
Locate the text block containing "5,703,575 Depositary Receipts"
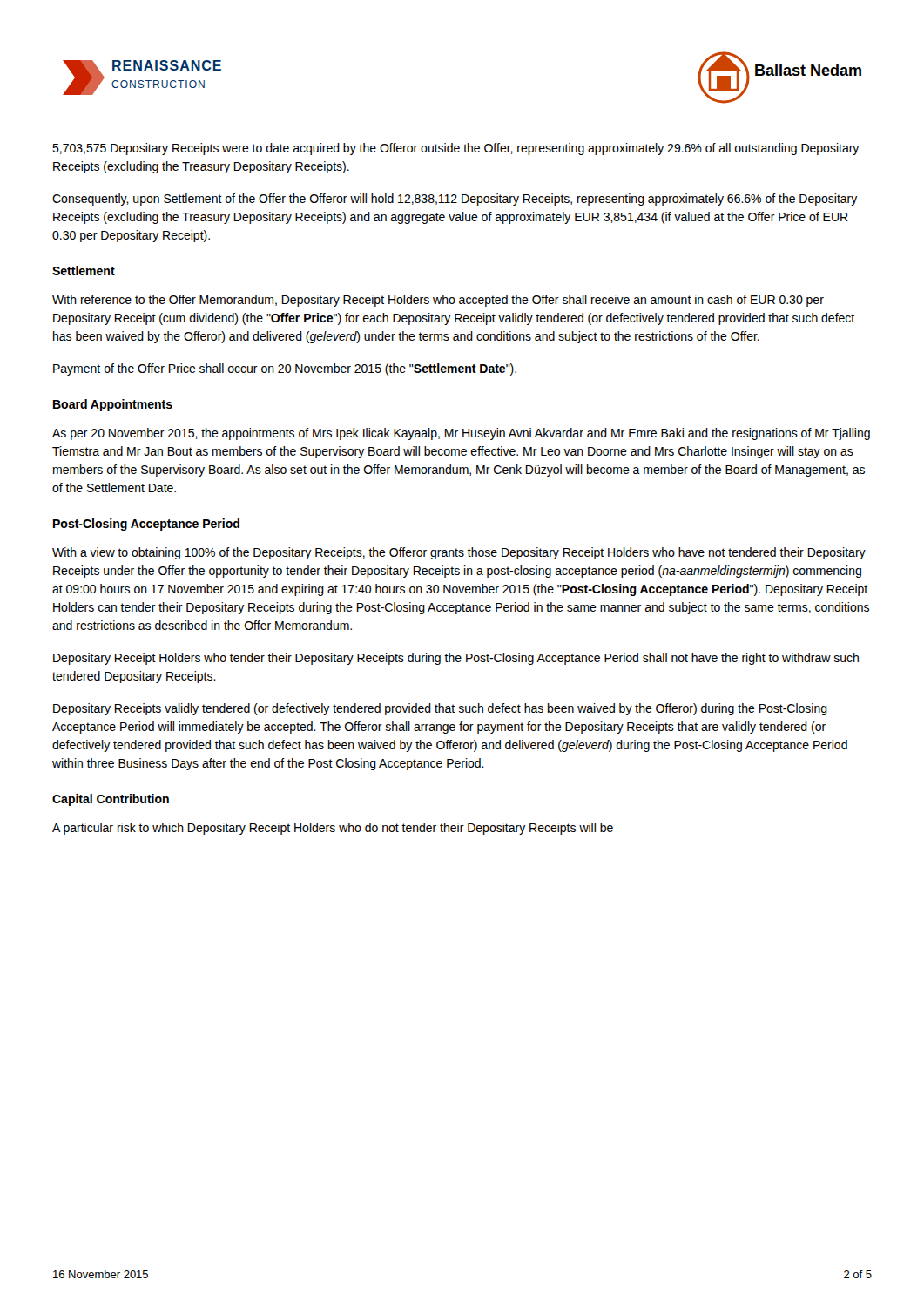pos(462,158)
